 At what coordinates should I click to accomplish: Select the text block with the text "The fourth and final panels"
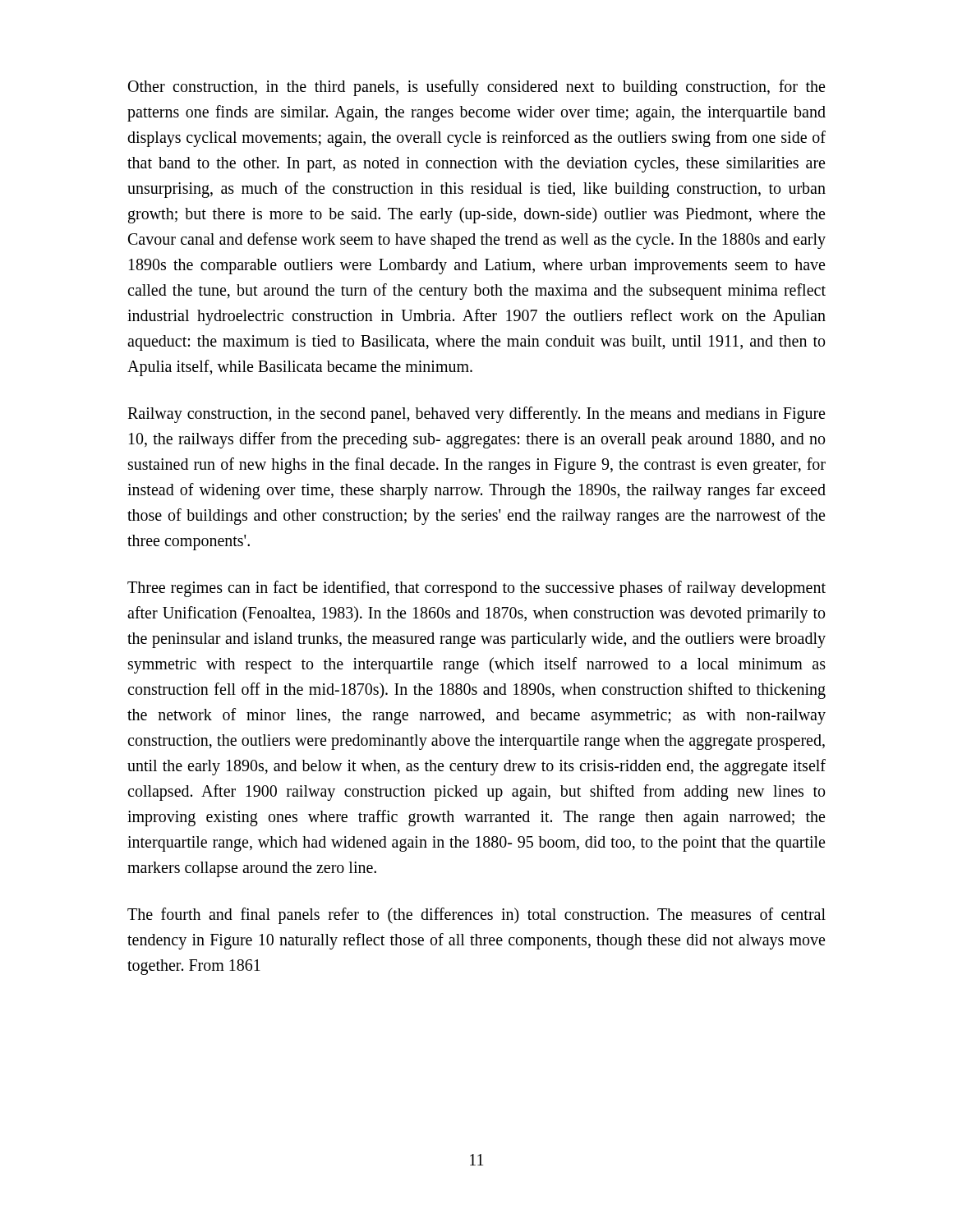(476, 940)
